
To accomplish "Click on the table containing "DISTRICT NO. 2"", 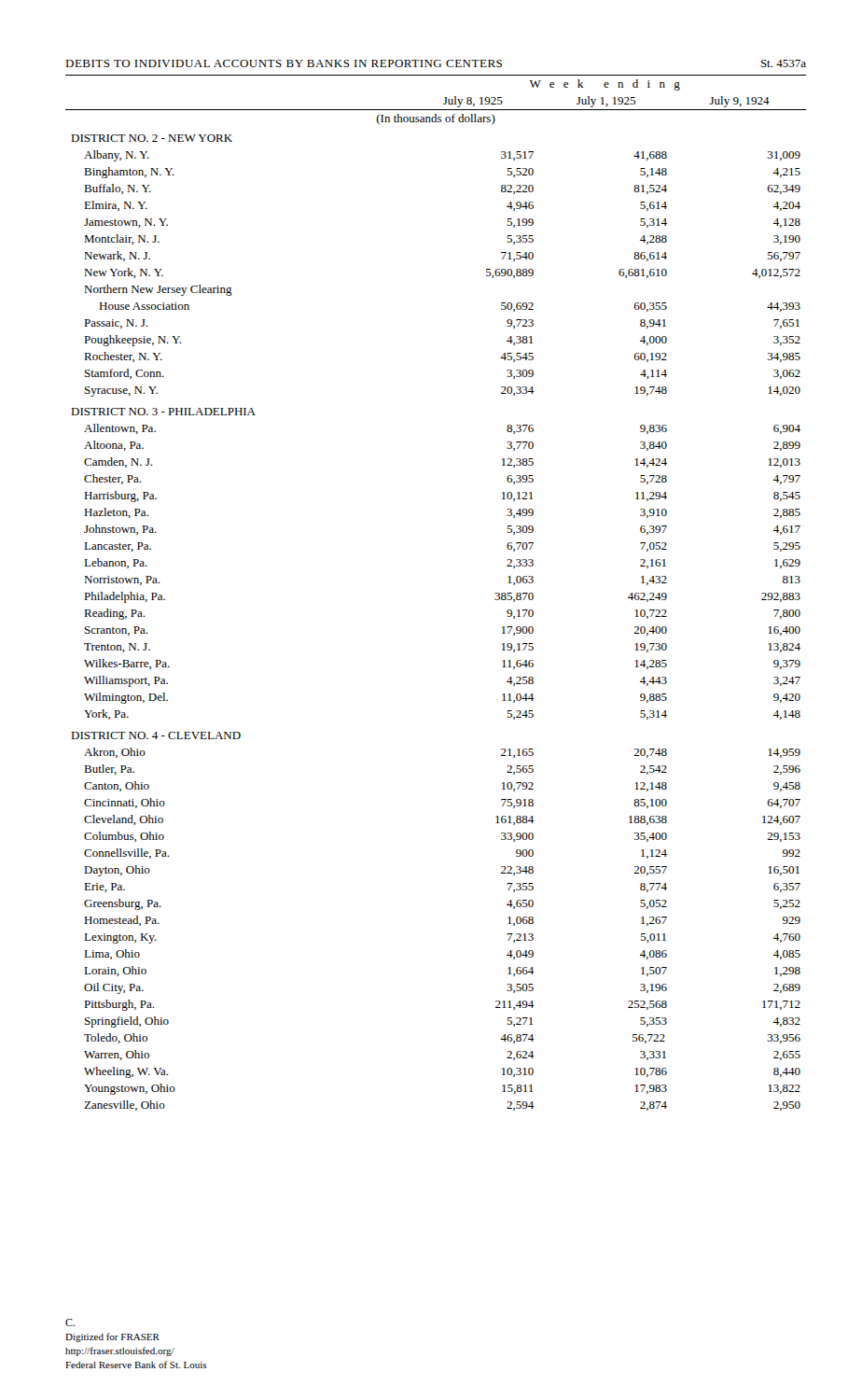I will tap(436, 594).
